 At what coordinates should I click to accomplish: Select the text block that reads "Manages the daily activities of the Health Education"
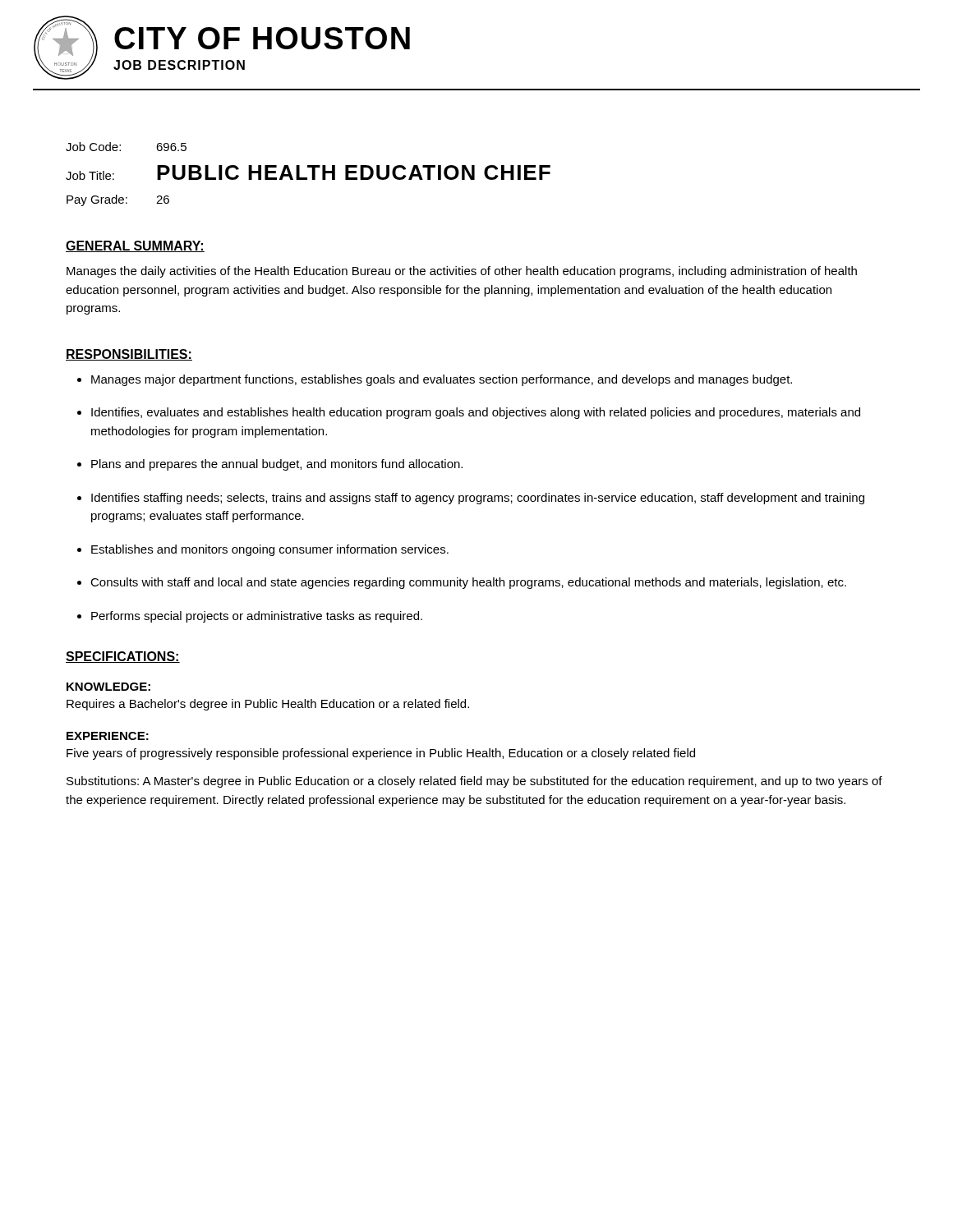[462, 289]
